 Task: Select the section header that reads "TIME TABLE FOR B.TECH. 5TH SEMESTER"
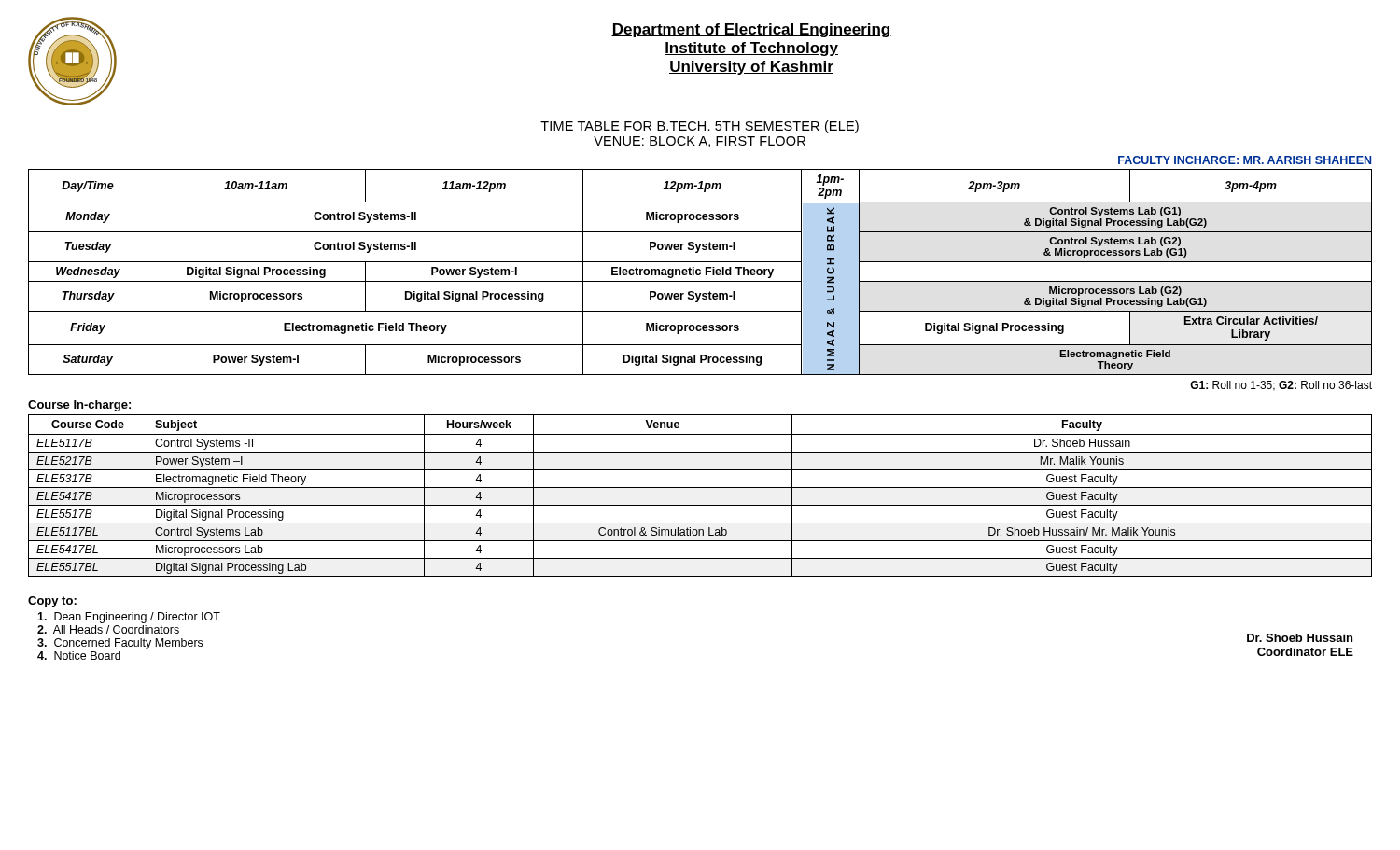(700, 133)
